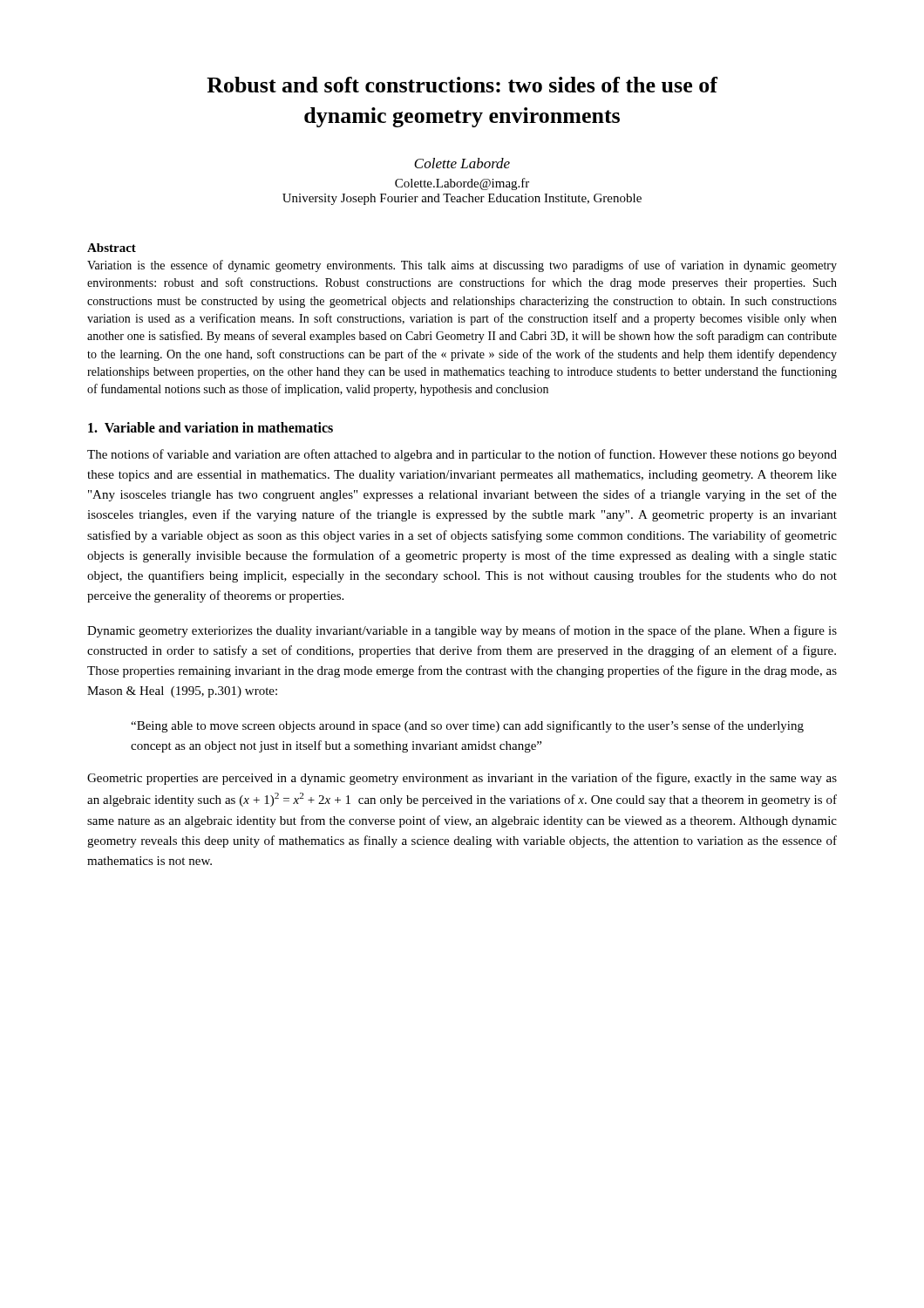Click on the text block that reads "The notions of"
Image resolution: width=924 pixels, height=1308 pixels.
coord(462,525)
